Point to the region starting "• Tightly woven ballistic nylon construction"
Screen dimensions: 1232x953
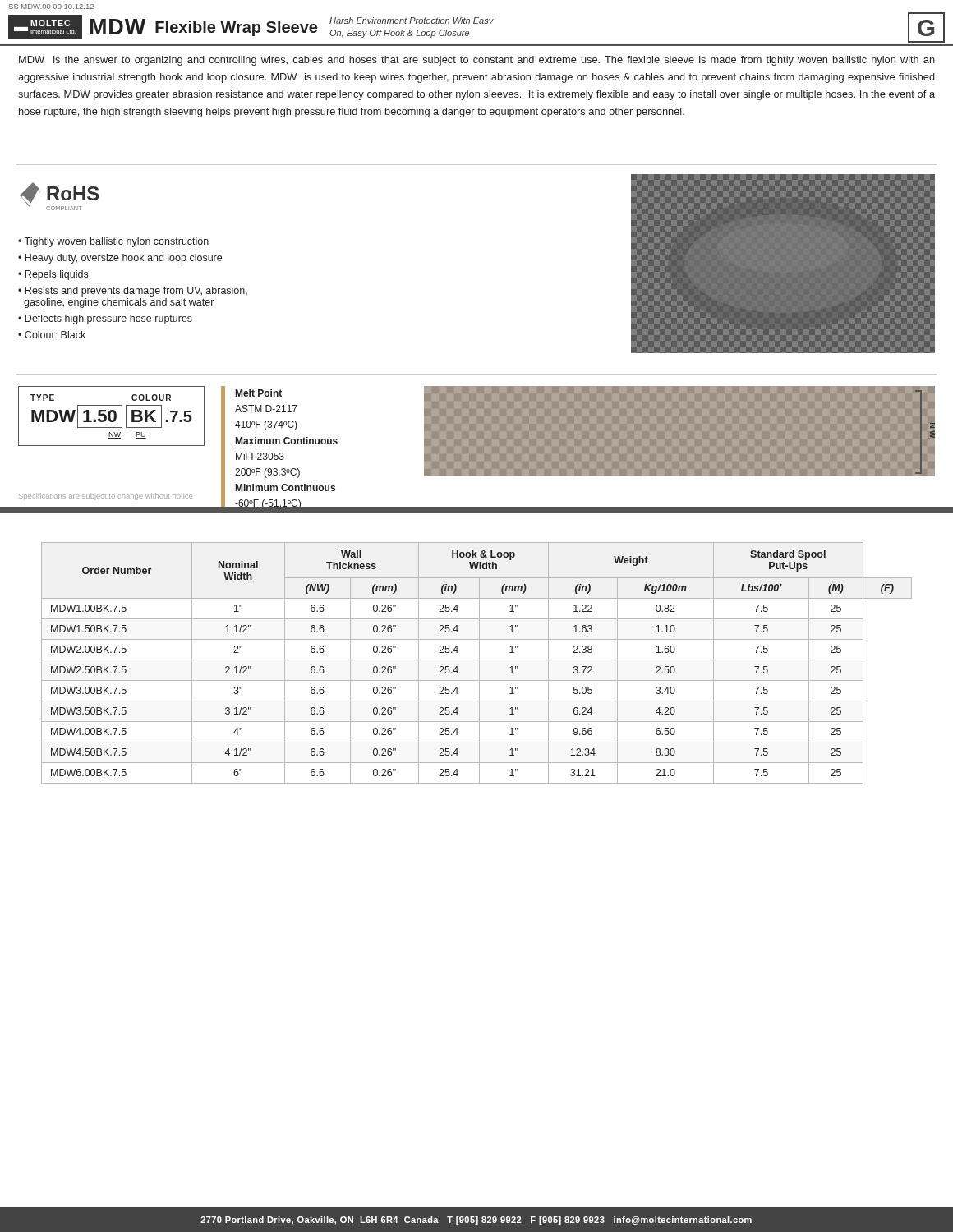point(114,241)
